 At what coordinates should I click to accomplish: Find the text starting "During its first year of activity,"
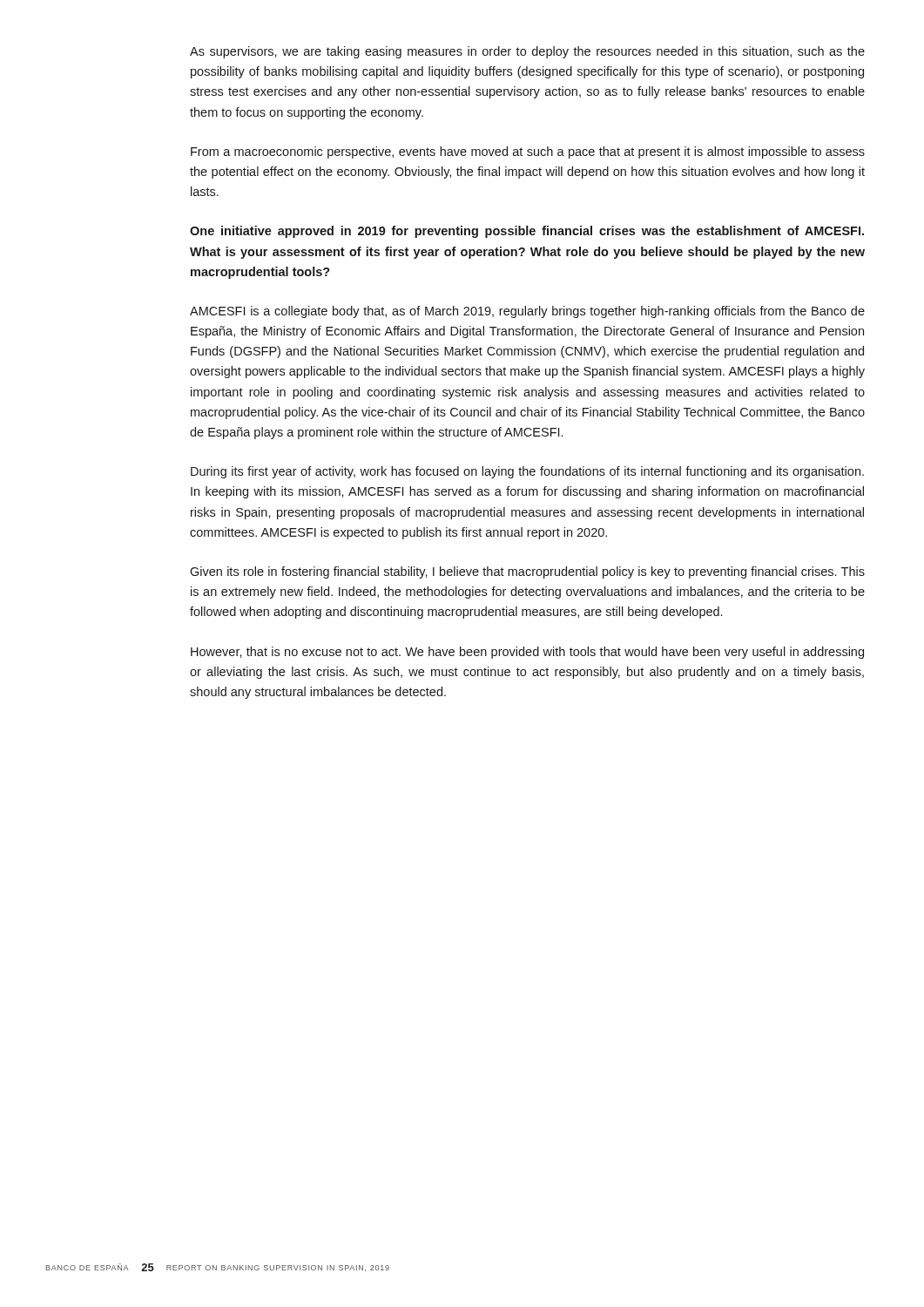coord(527,502)
